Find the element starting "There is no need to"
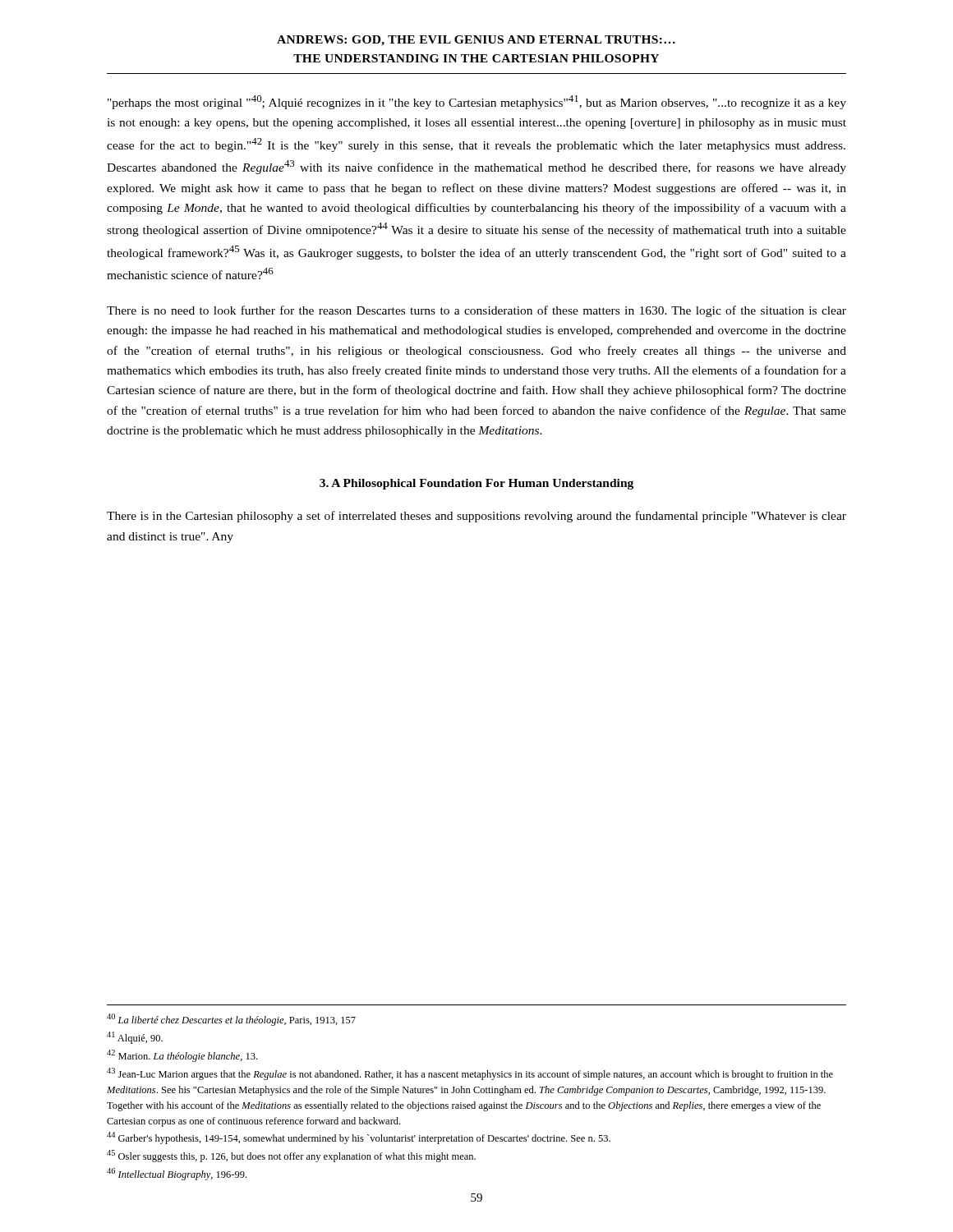The height and width of the screenshot is (1232, 953). pyautogui.click(x=476, y=370)
